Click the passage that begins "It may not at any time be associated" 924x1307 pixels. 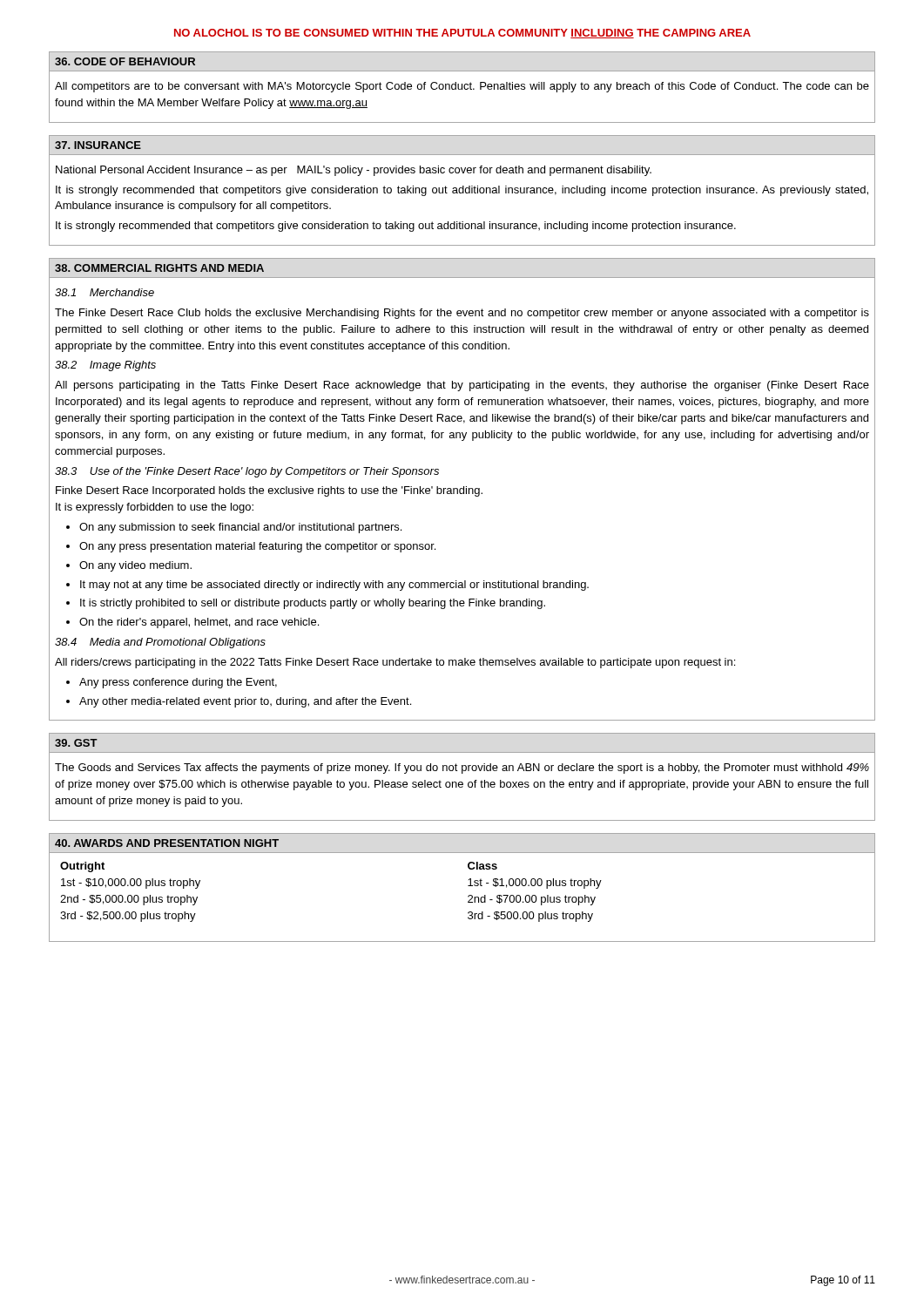(x=334, y=584)
